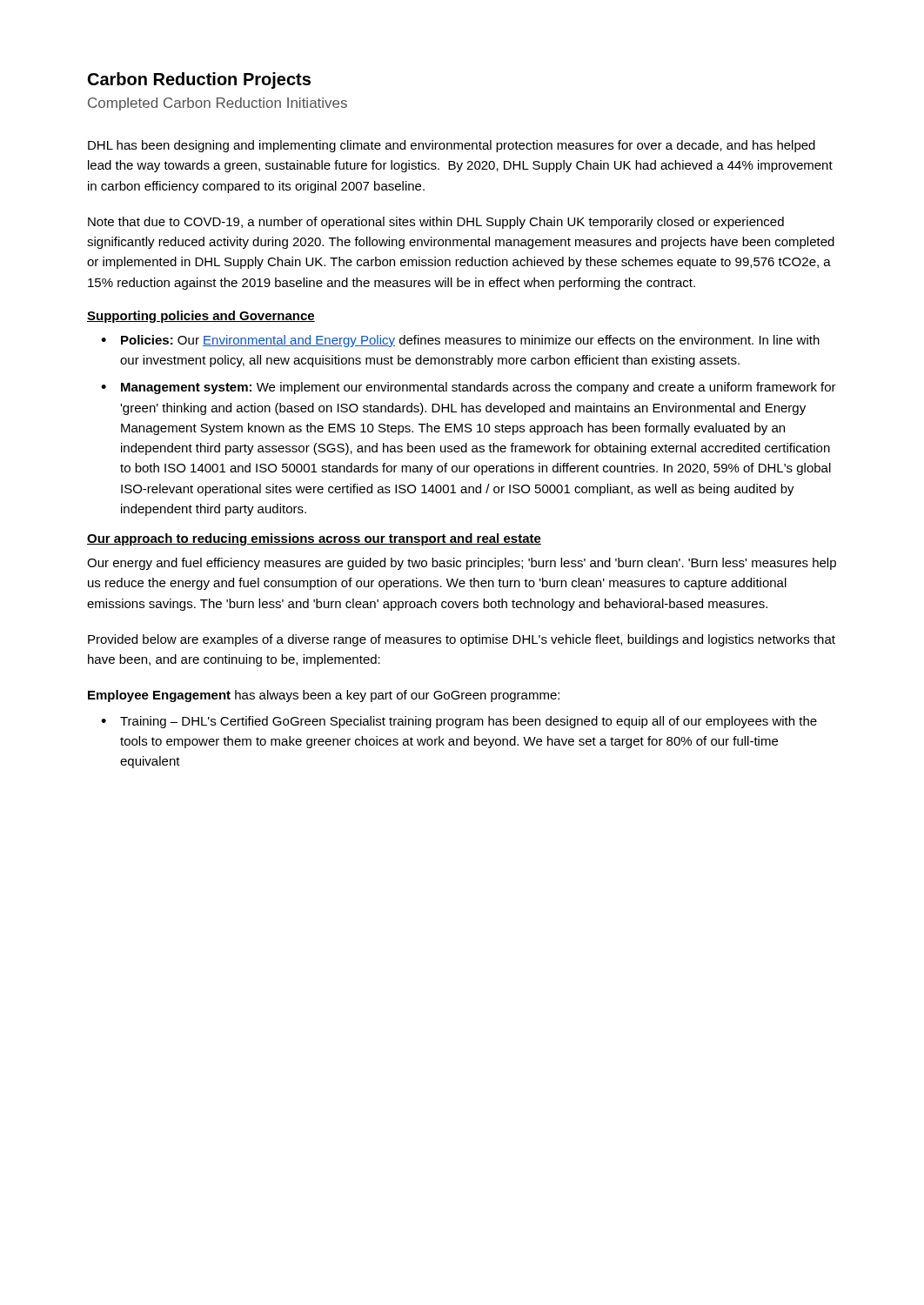The height and width of the screenshot is (1305, 924).
Task: Point to the block beginning "• Management system: We implement our environmental standards"
Action: (469, 448)
